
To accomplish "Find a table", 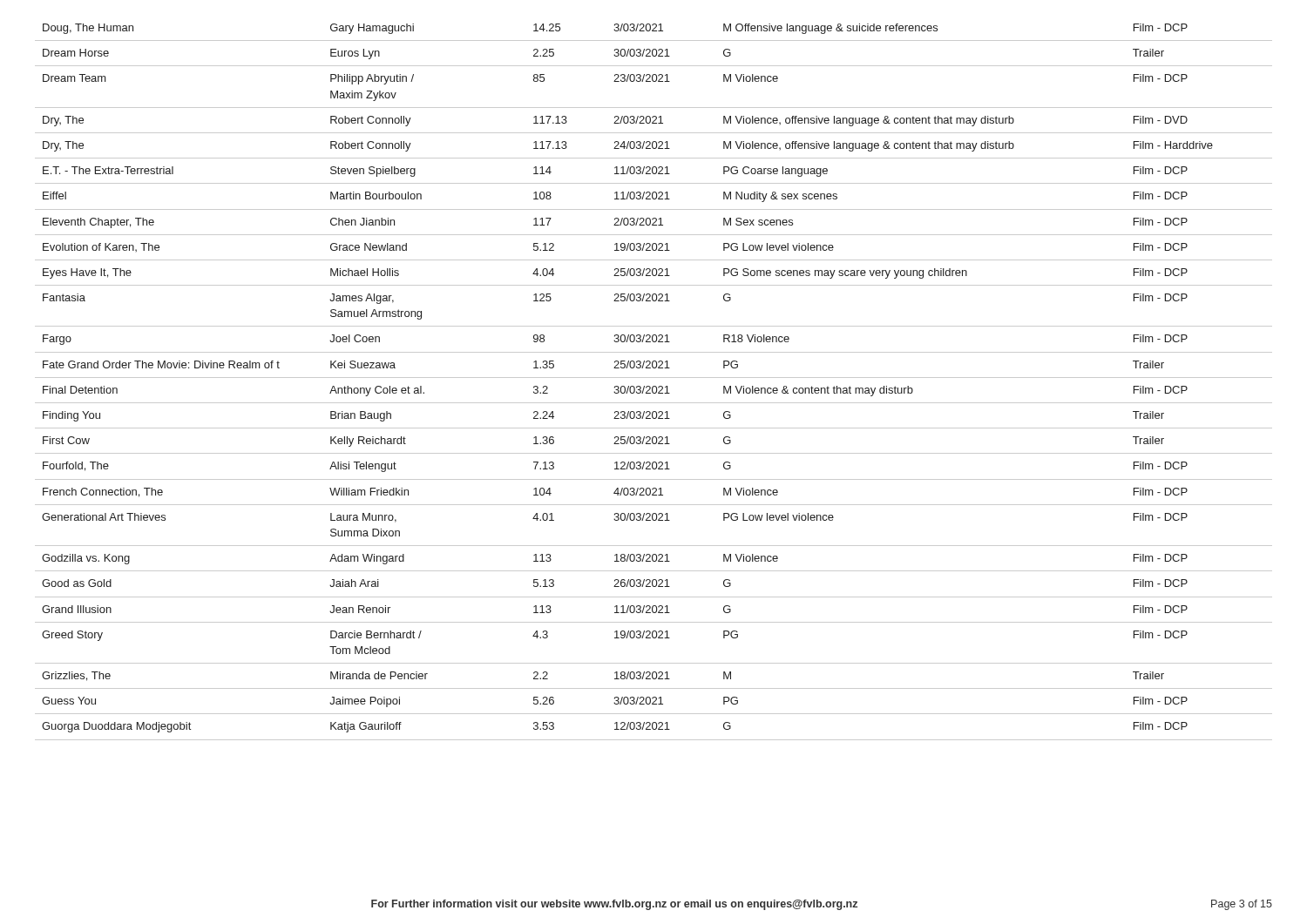I will [x=654, y=378].
